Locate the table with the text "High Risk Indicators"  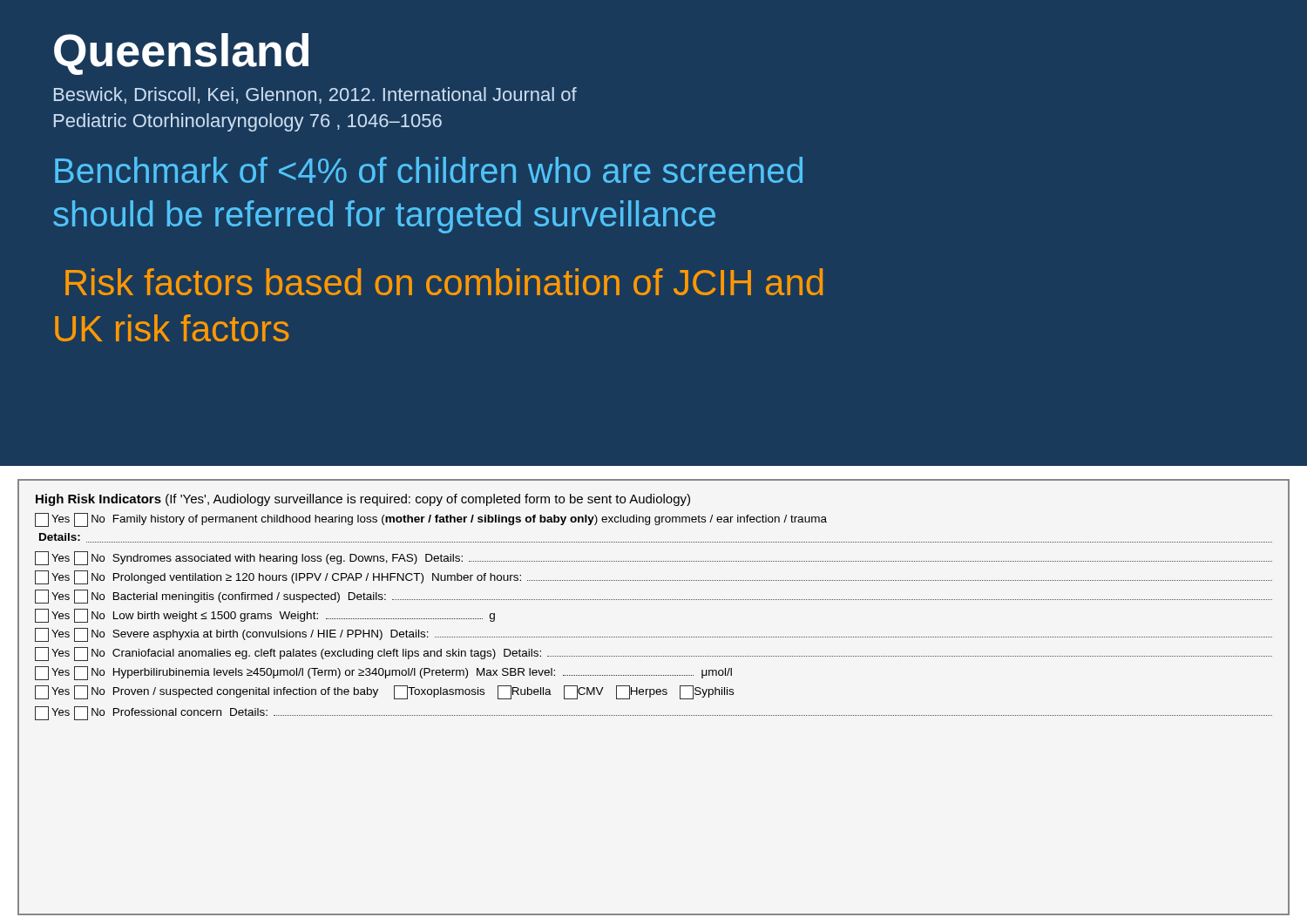pos(654,697)
